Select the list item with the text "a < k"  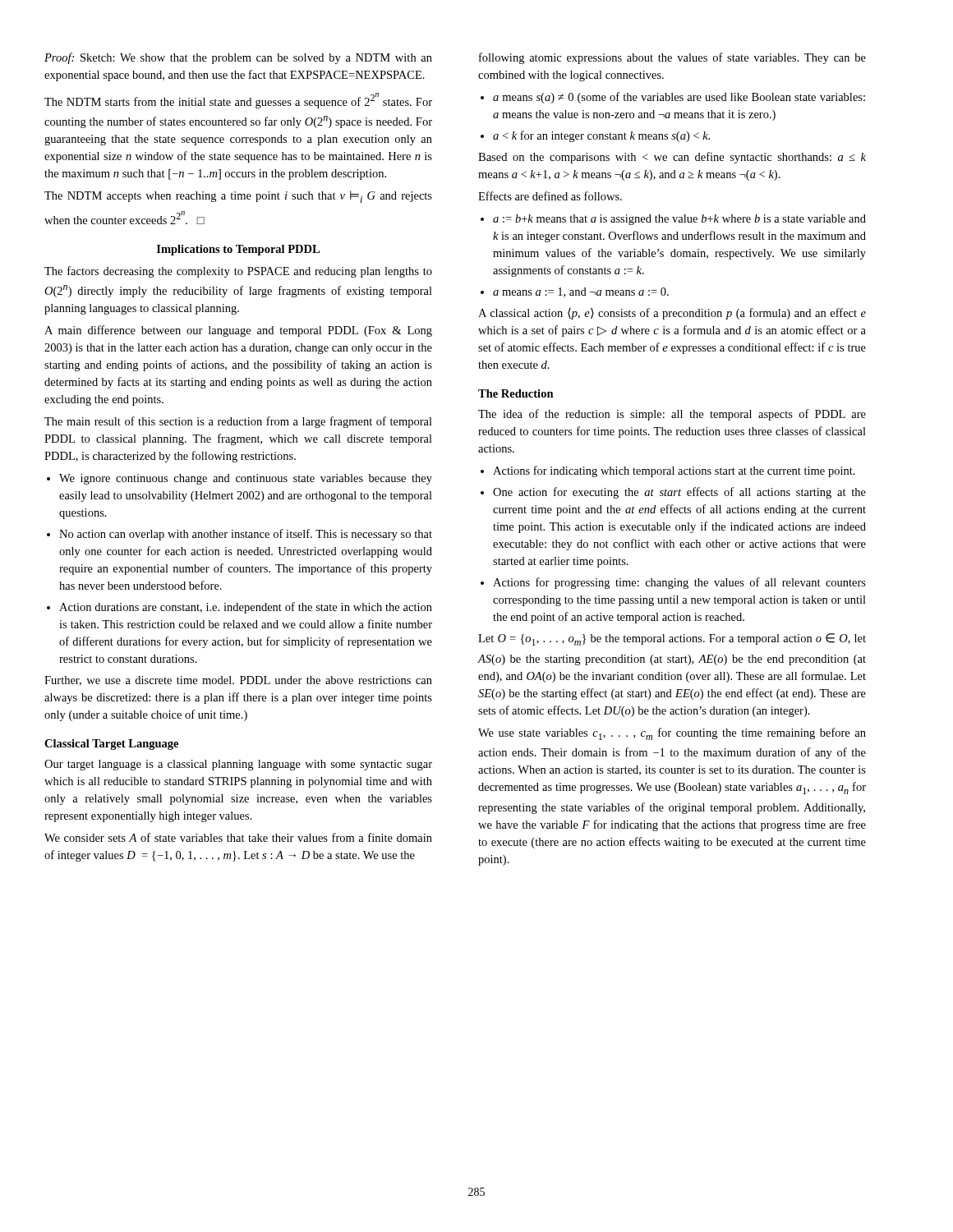coord(672,136)
